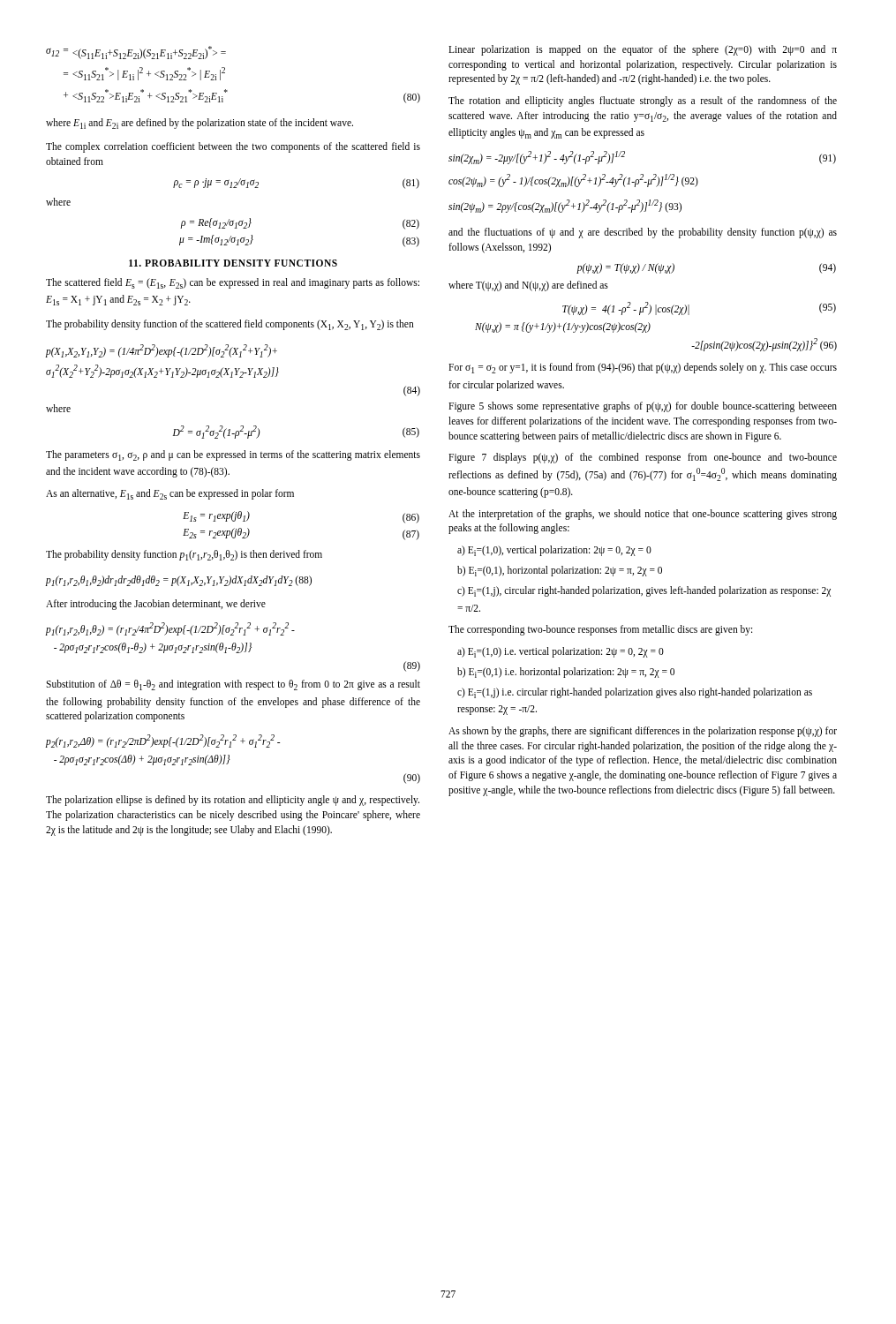Locate the formula containing "p1(r1,r2,θ1,θ2)dr1dr2dθ1dθ2 = p(X1,X2,Y1,Y2)dX1dX2dY1dY2 (88)"
The width and height of the screenshot is (896, 1324).
click(179, 581)
